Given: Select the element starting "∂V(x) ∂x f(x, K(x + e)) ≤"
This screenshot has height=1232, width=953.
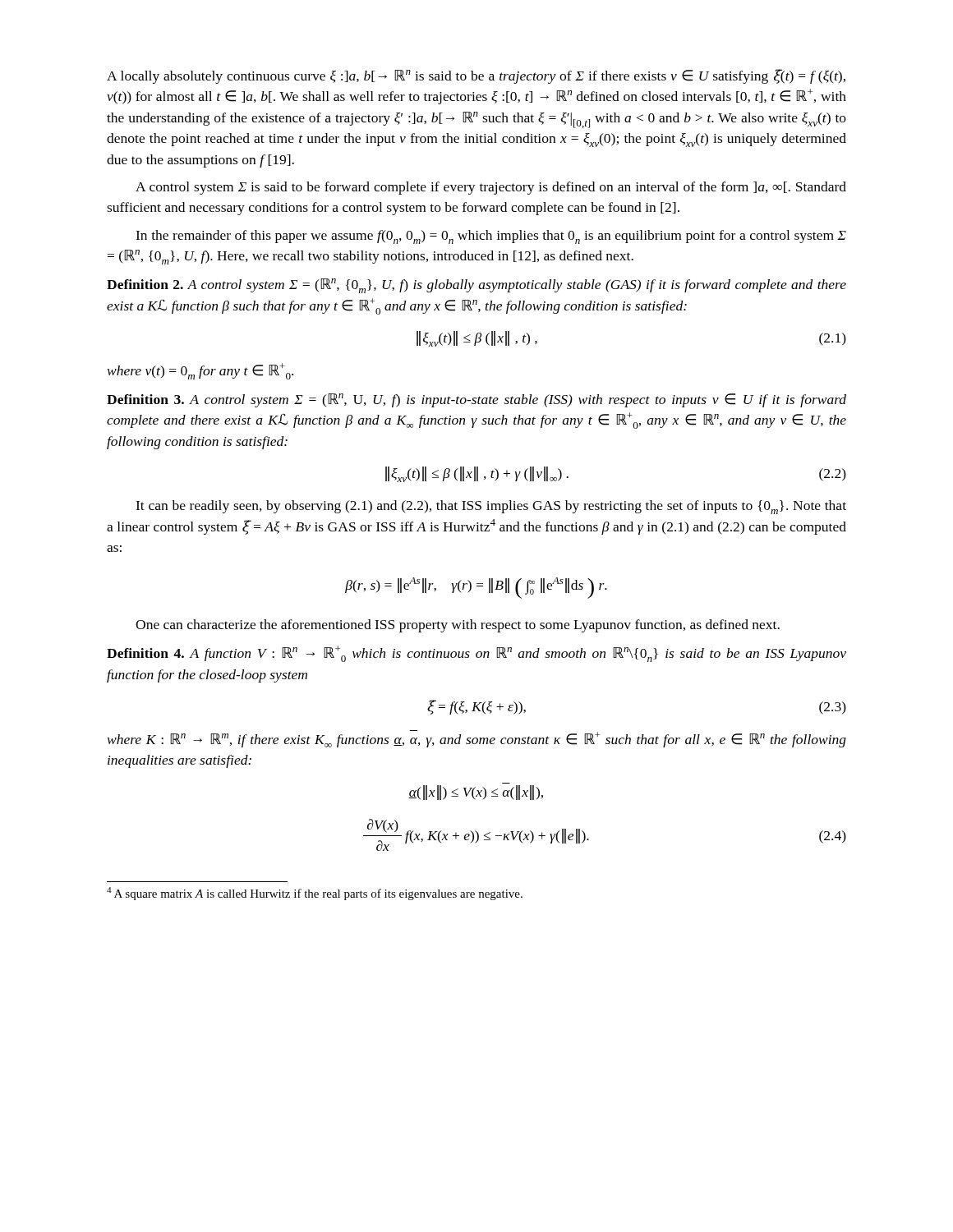Looking at the screenshot, I should coord(476,836).
